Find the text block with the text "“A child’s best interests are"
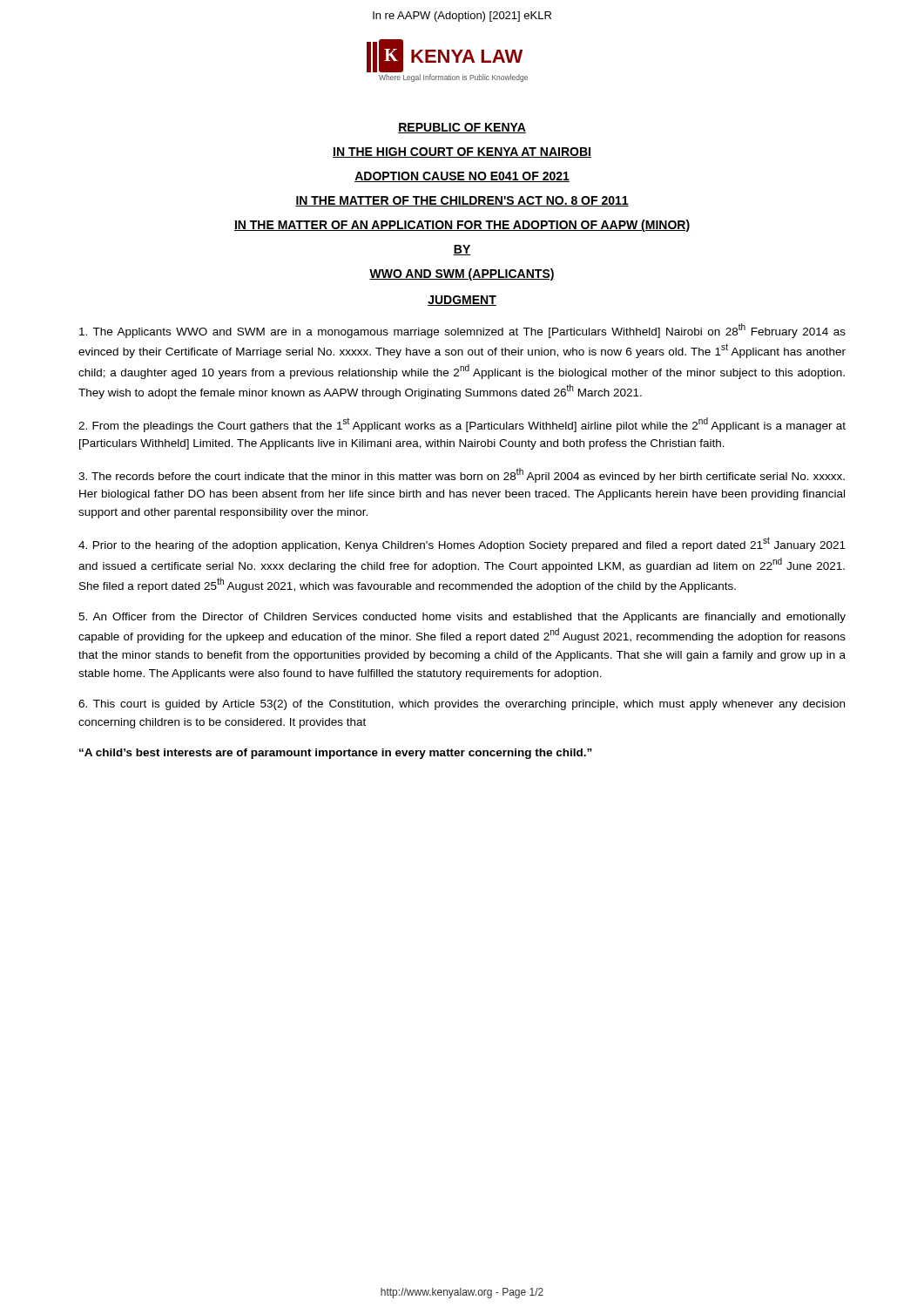The width and height of the screenshot is (924, 1307). coord(335,752)
